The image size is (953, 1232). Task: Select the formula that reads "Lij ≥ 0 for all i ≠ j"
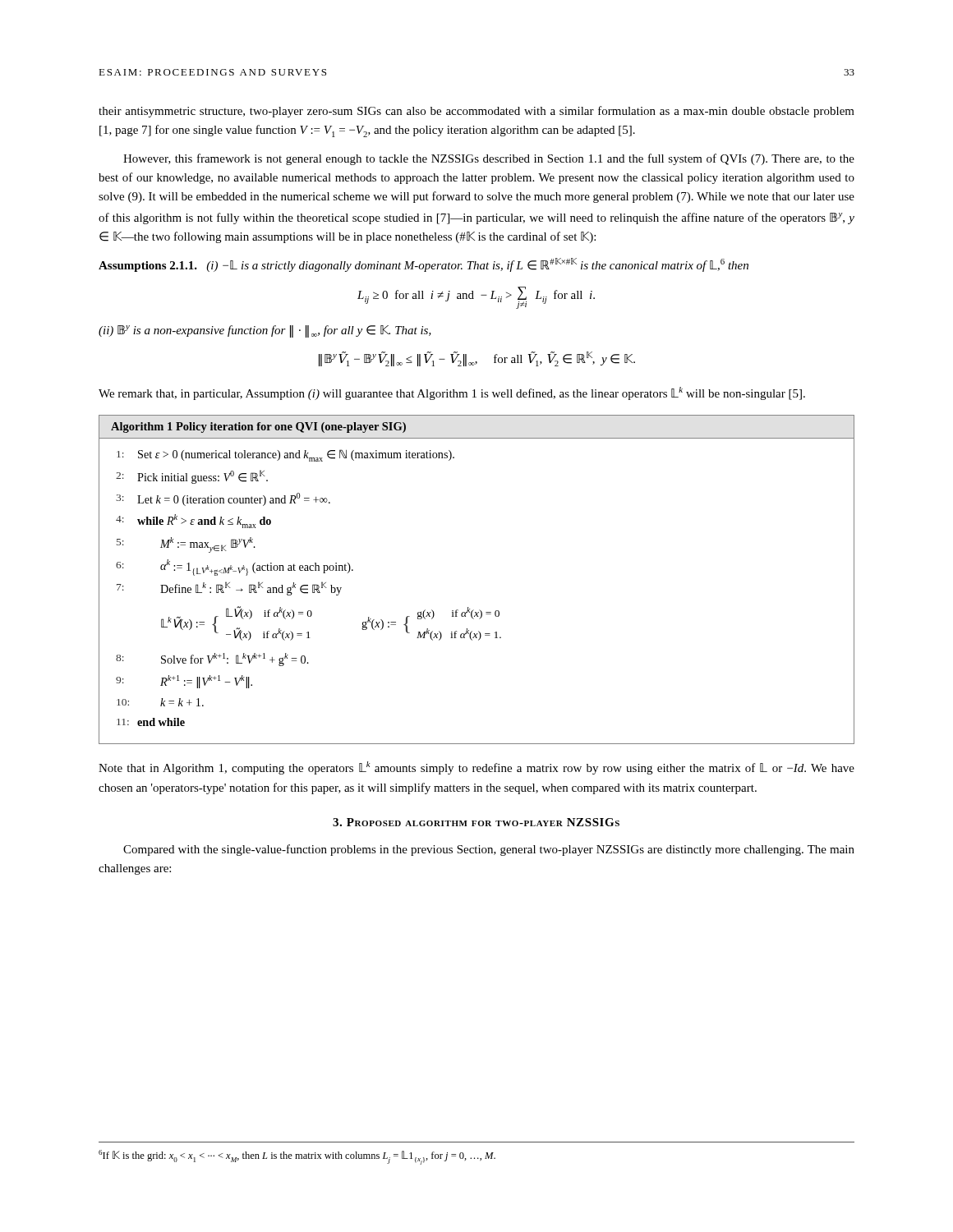click(x=476, y=296)
